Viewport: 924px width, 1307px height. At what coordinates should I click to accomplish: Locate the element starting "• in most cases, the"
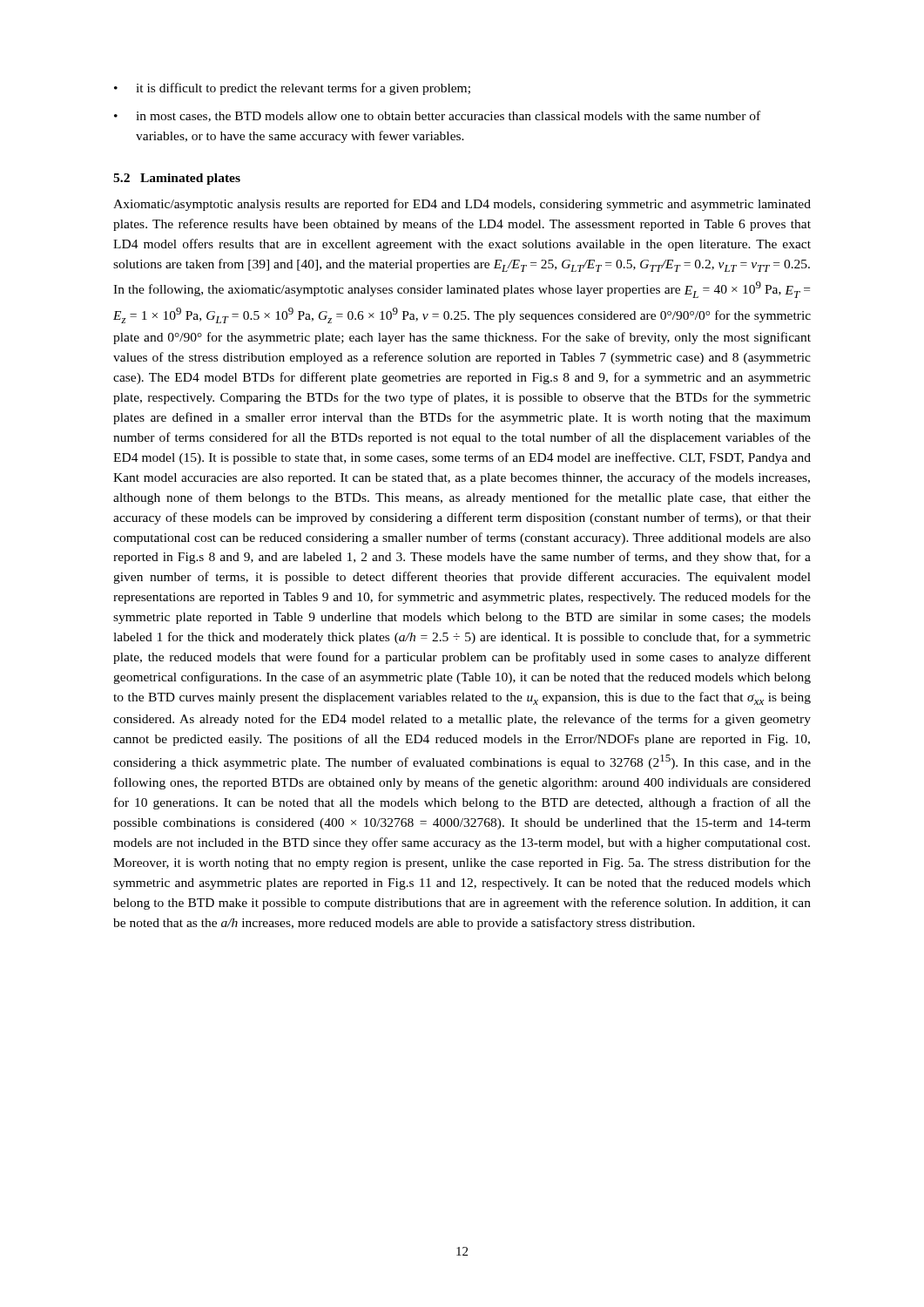click(462, 126)
